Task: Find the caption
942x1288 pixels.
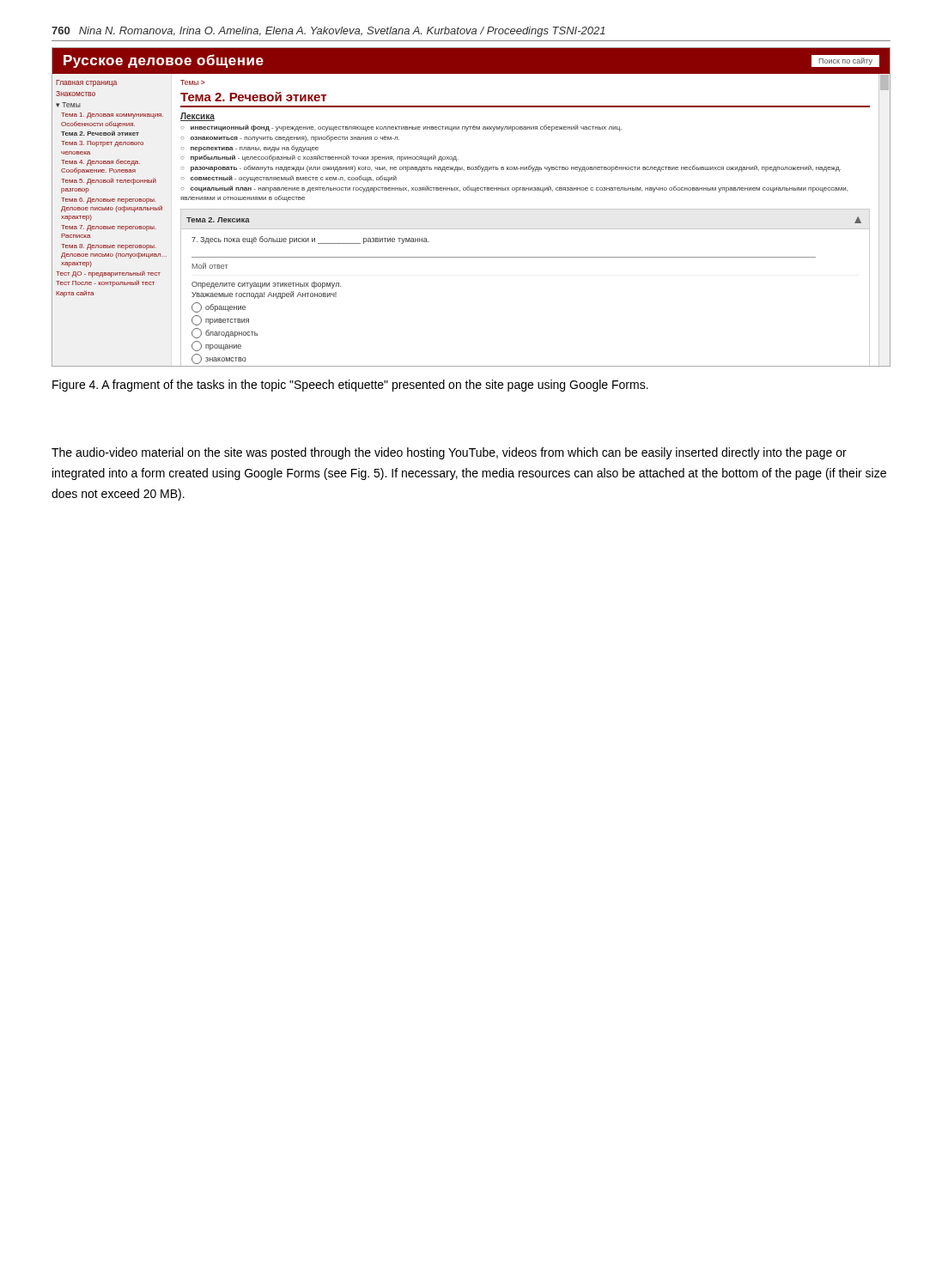Action: pos(350,385)
